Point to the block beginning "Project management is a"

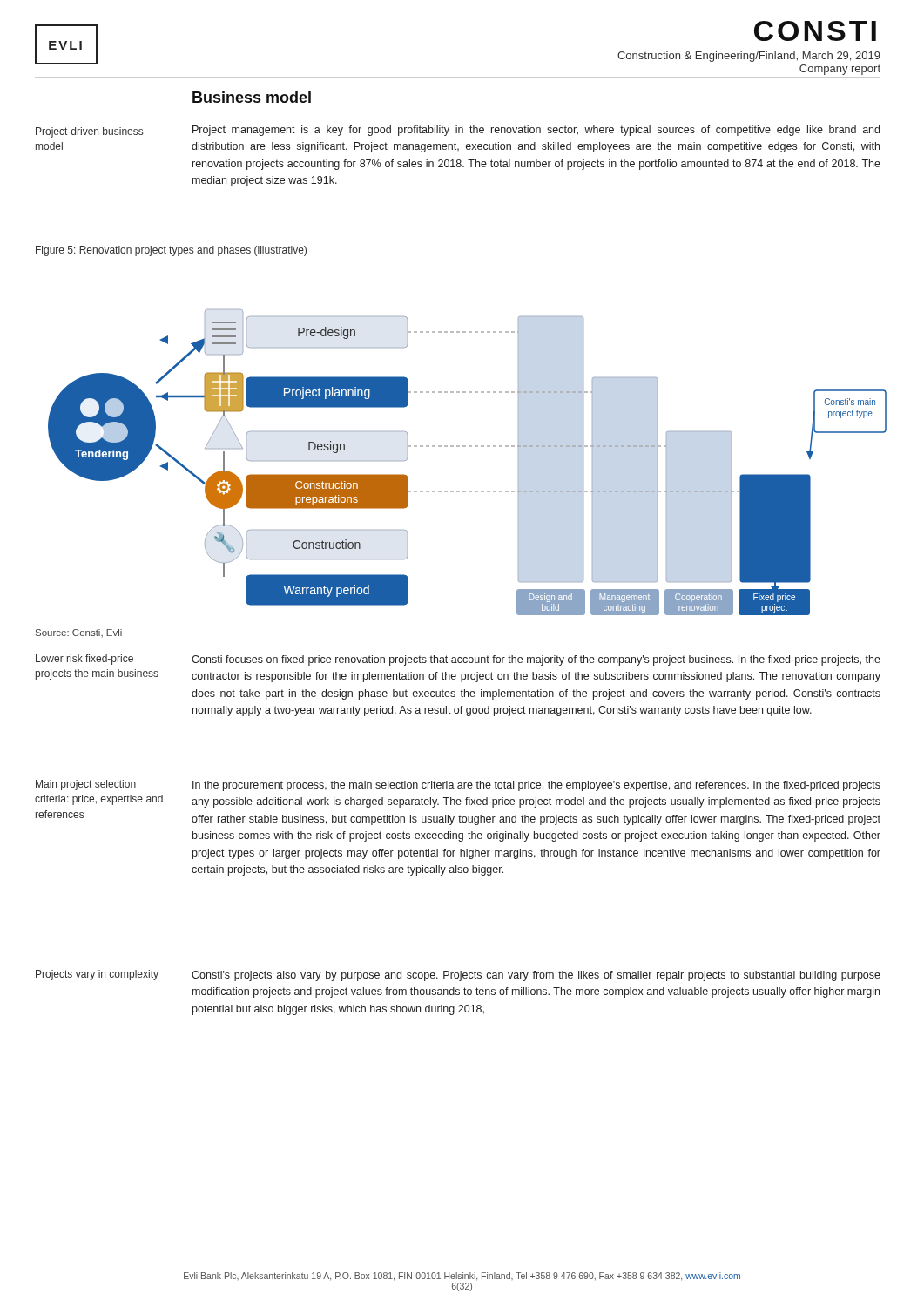pyautogui.click(x=536, y=155)
